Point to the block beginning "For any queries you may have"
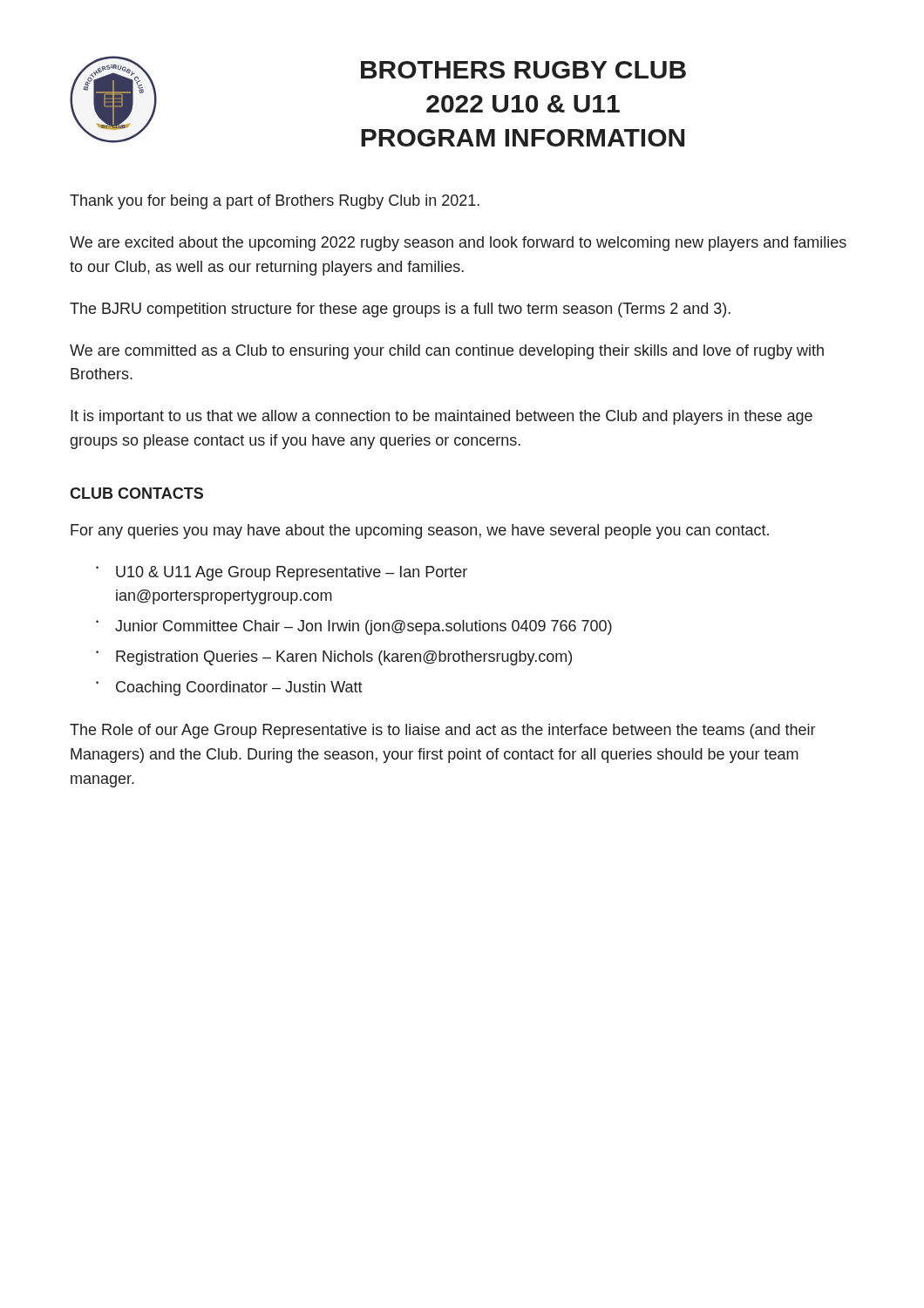924x1308 pixels. [x=420, y=530]
